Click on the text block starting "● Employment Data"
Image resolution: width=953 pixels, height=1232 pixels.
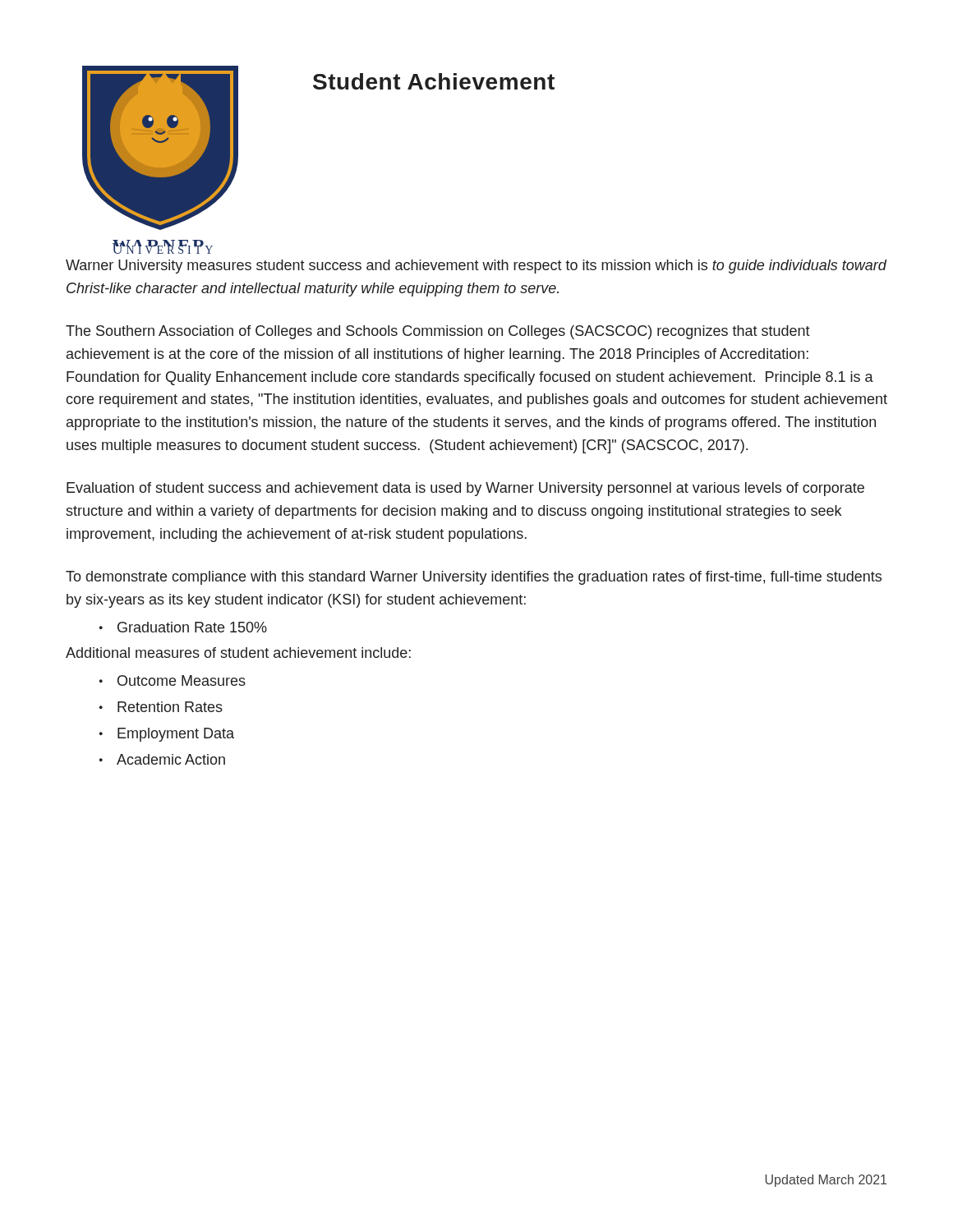[167, 735]
